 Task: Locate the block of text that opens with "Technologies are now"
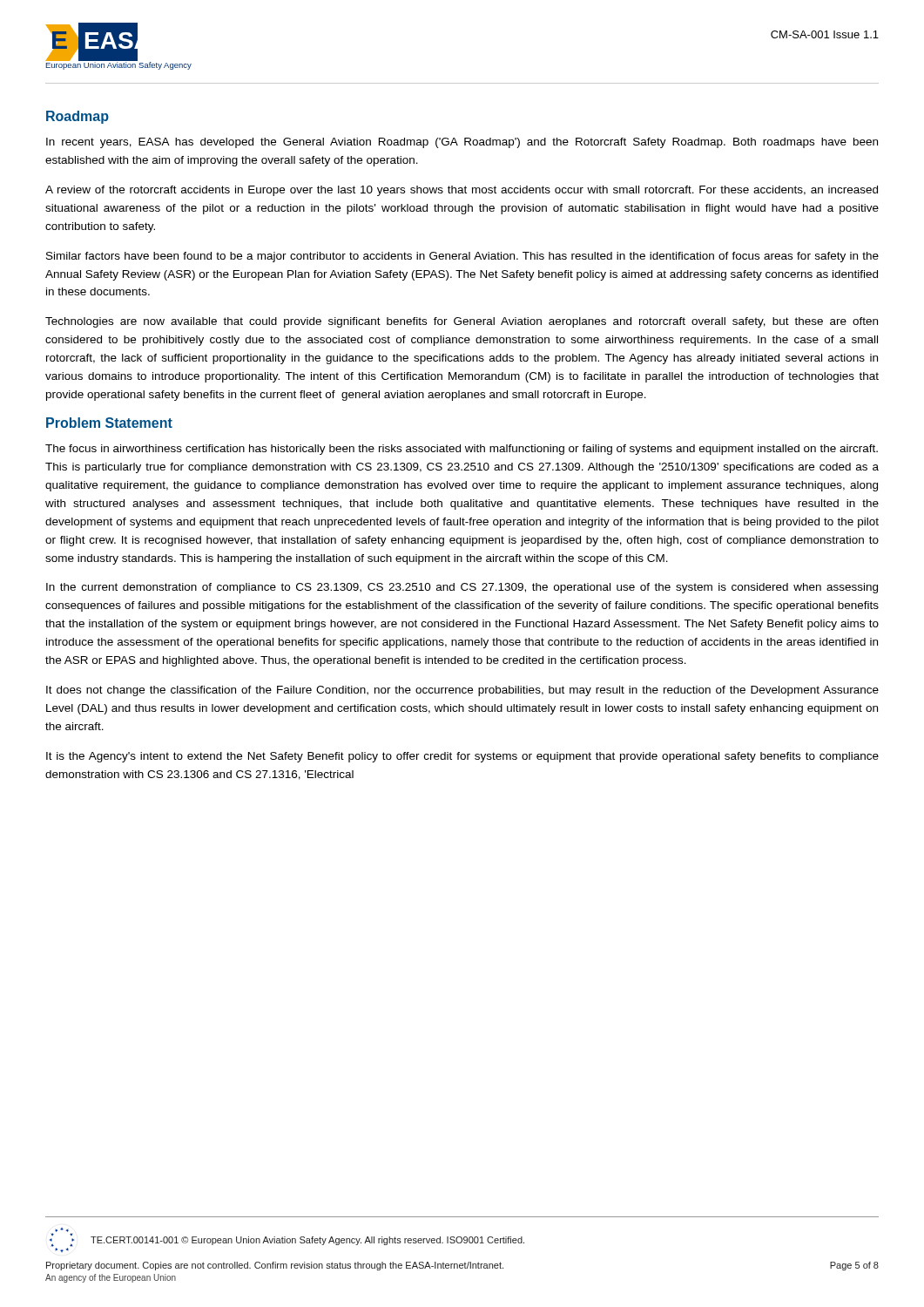click(462, 358)
